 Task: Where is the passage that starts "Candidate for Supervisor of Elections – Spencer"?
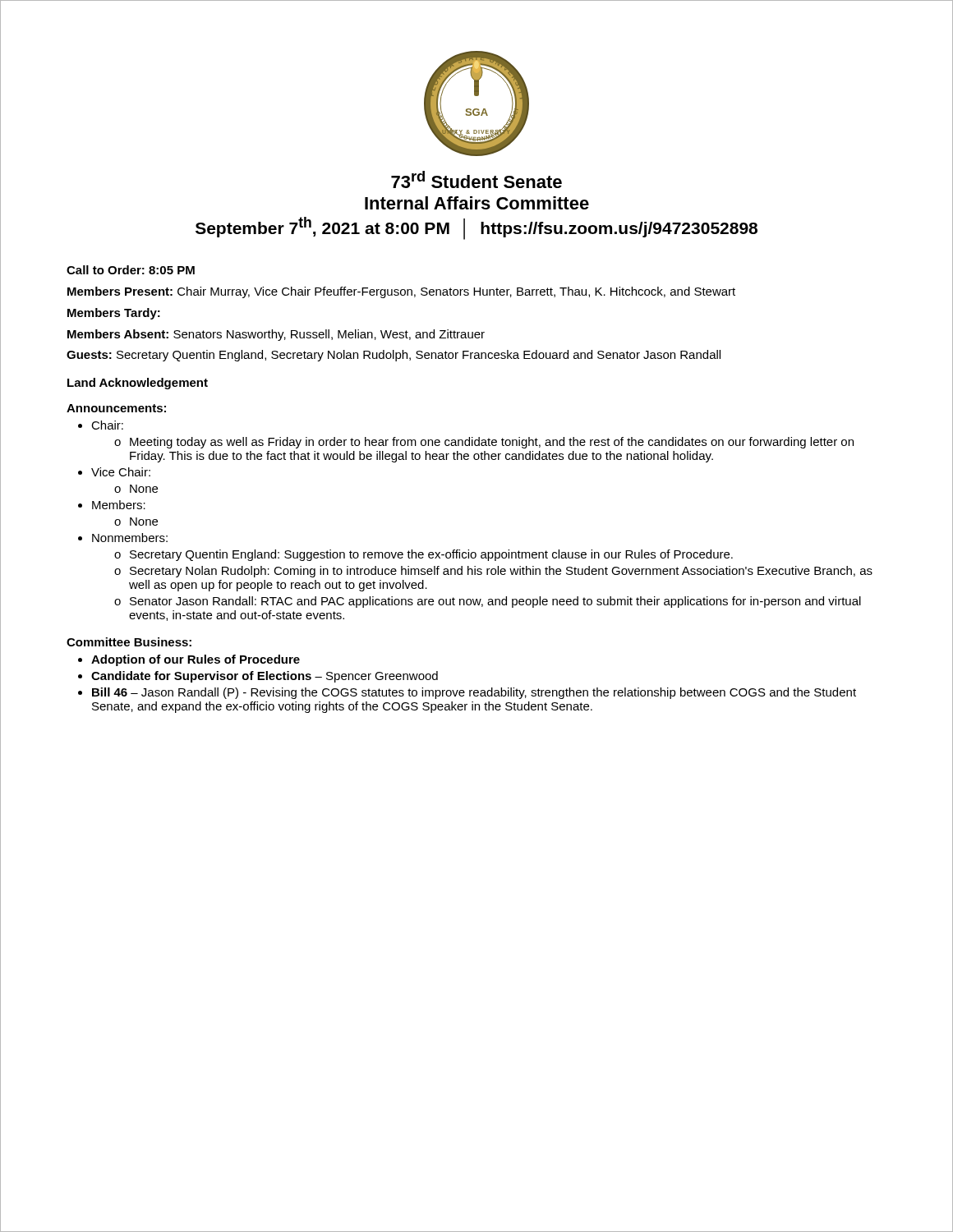pos(265,676)
